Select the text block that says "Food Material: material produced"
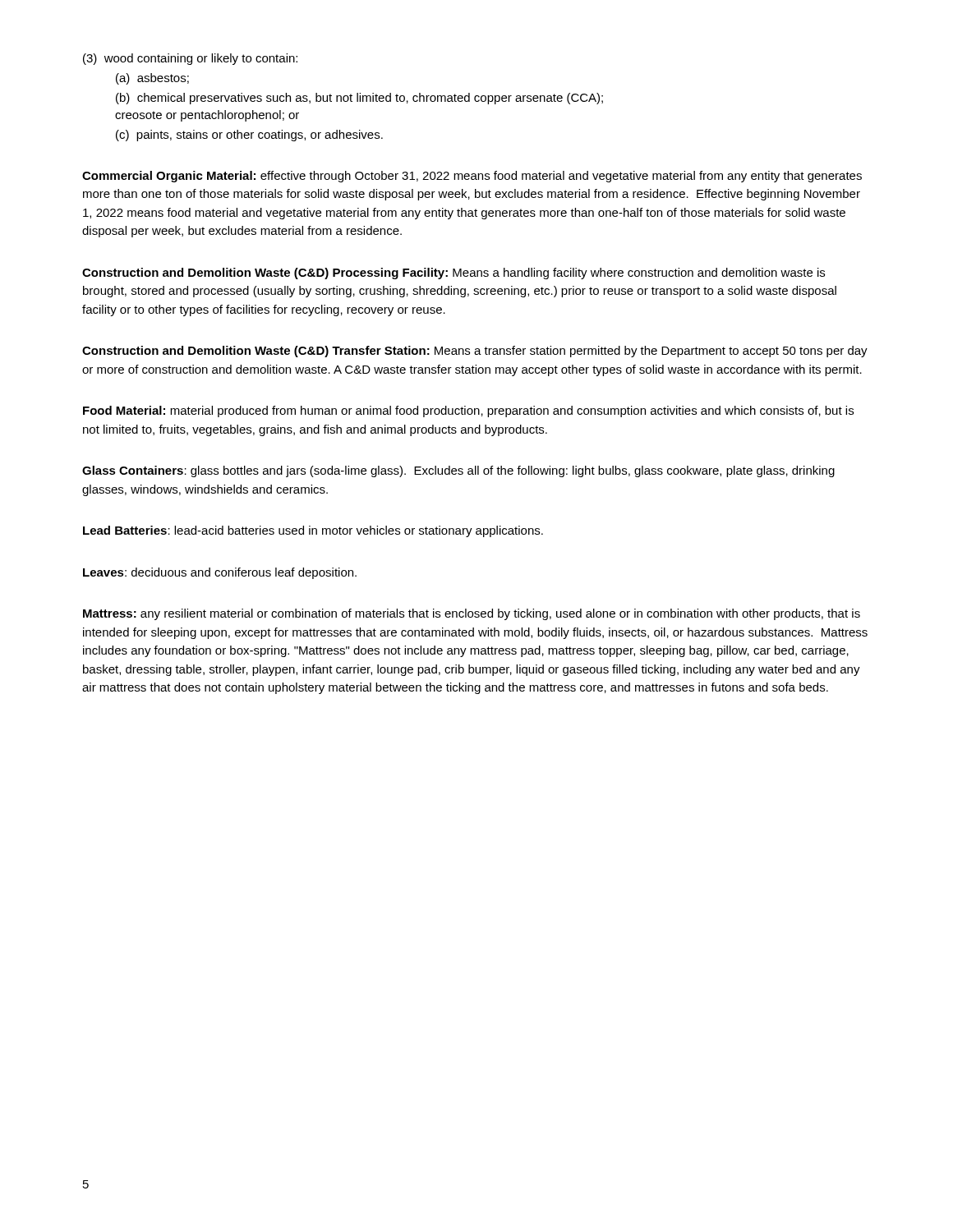The width and height of the screenshot is (953, 1232). tap(476, 420)
